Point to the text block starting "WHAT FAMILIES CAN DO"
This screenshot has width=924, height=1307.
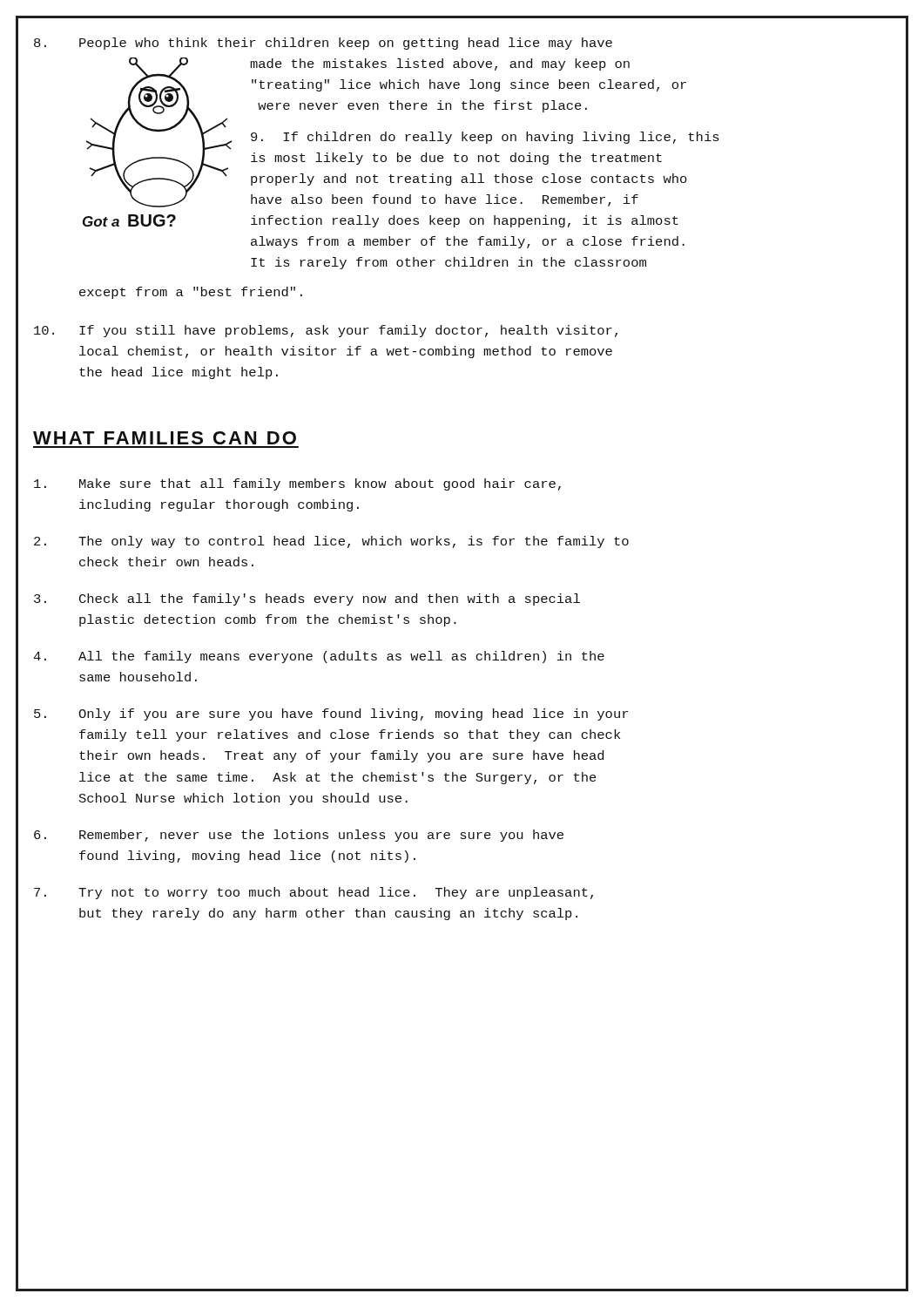pos(166,439)
